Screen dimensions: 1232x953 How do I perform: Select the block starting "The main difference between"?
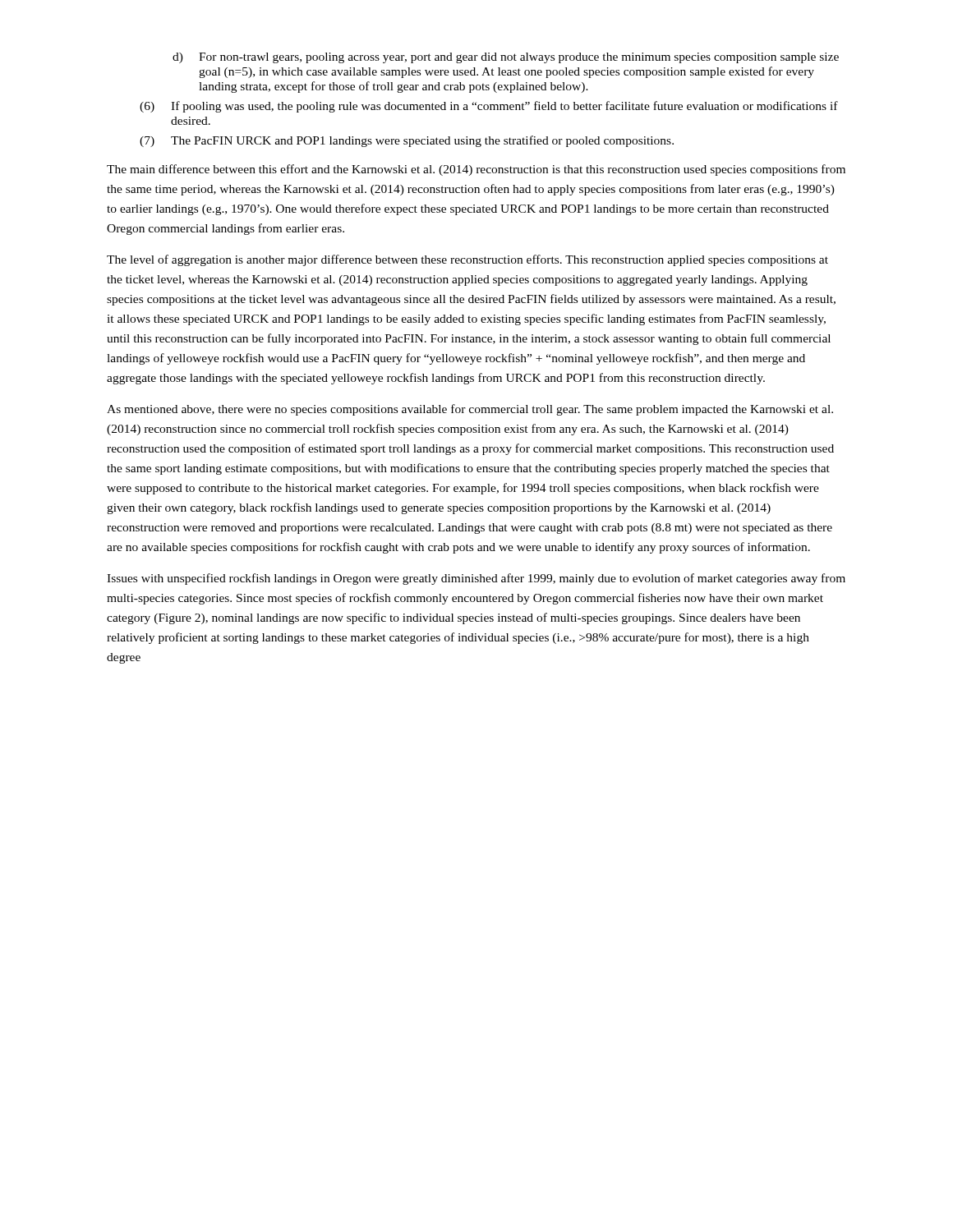click(476, 198)
